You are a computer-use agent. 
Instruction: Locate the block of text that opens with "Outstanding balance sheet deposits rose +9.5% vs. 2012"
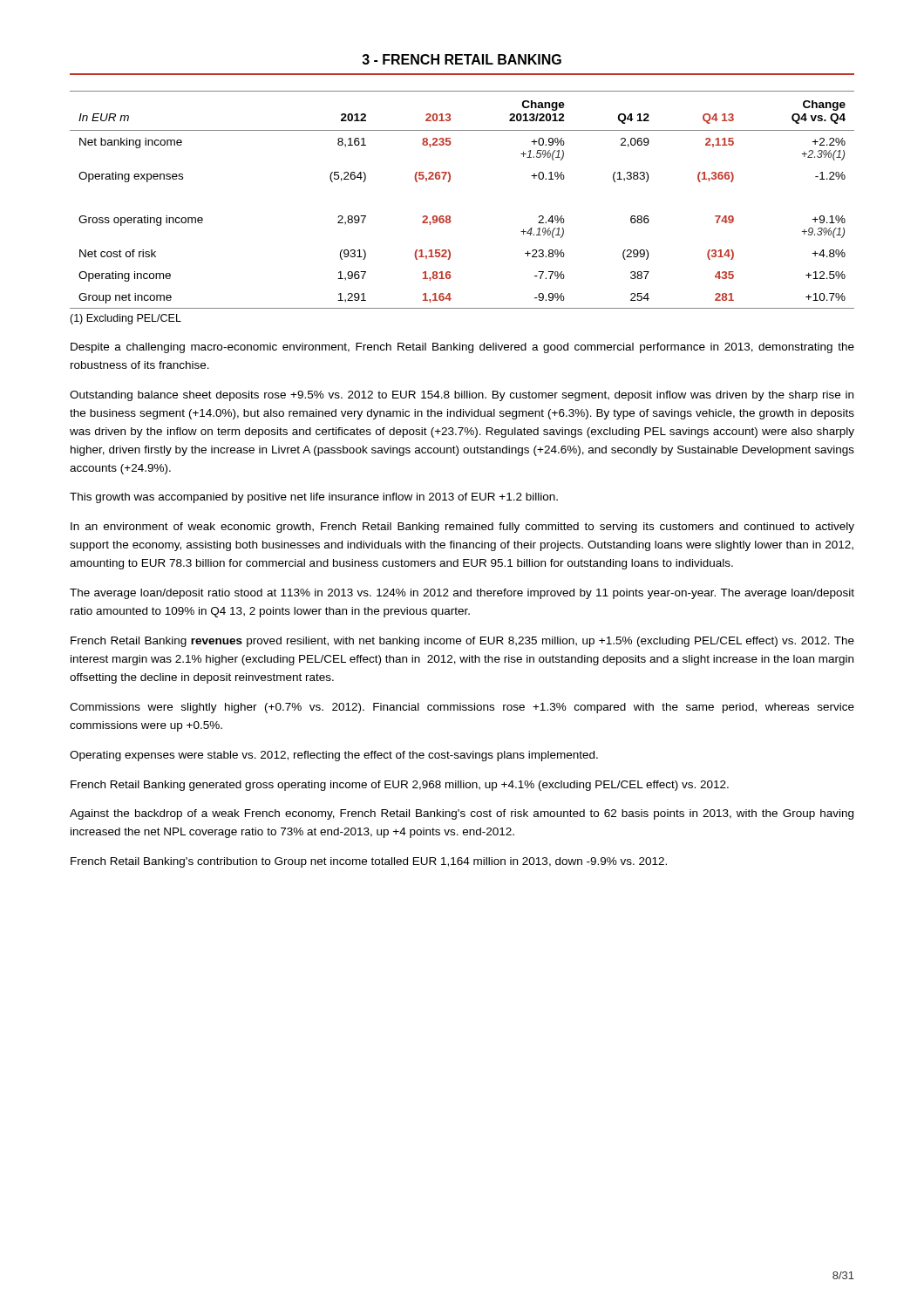click(x=462, y=431)
